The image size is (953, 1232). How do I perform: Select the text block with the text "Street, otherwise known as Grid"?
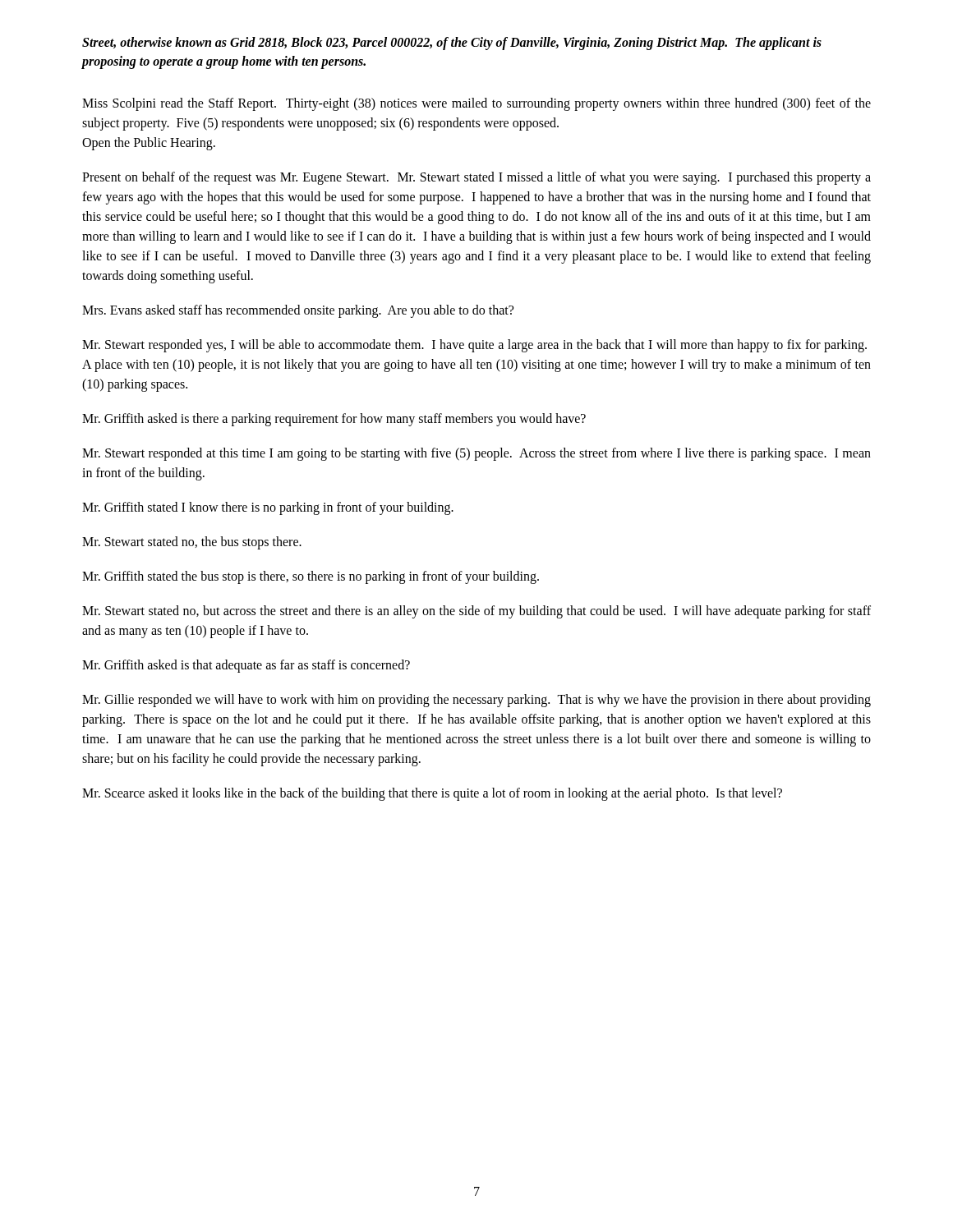452,52
